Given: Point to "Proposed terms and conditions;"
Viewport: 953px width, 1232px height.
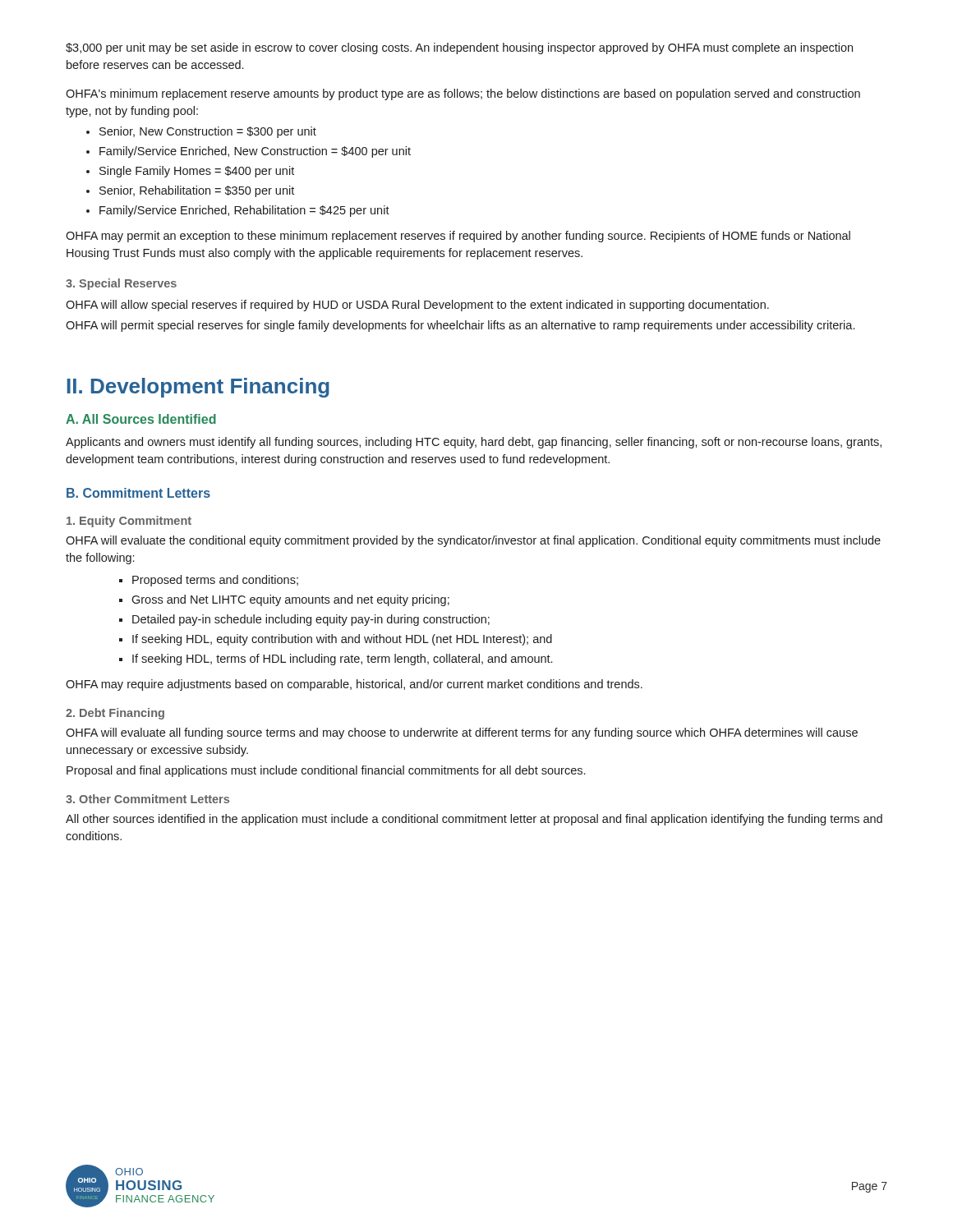Looking at the screenshot, I should pos(215,580).
